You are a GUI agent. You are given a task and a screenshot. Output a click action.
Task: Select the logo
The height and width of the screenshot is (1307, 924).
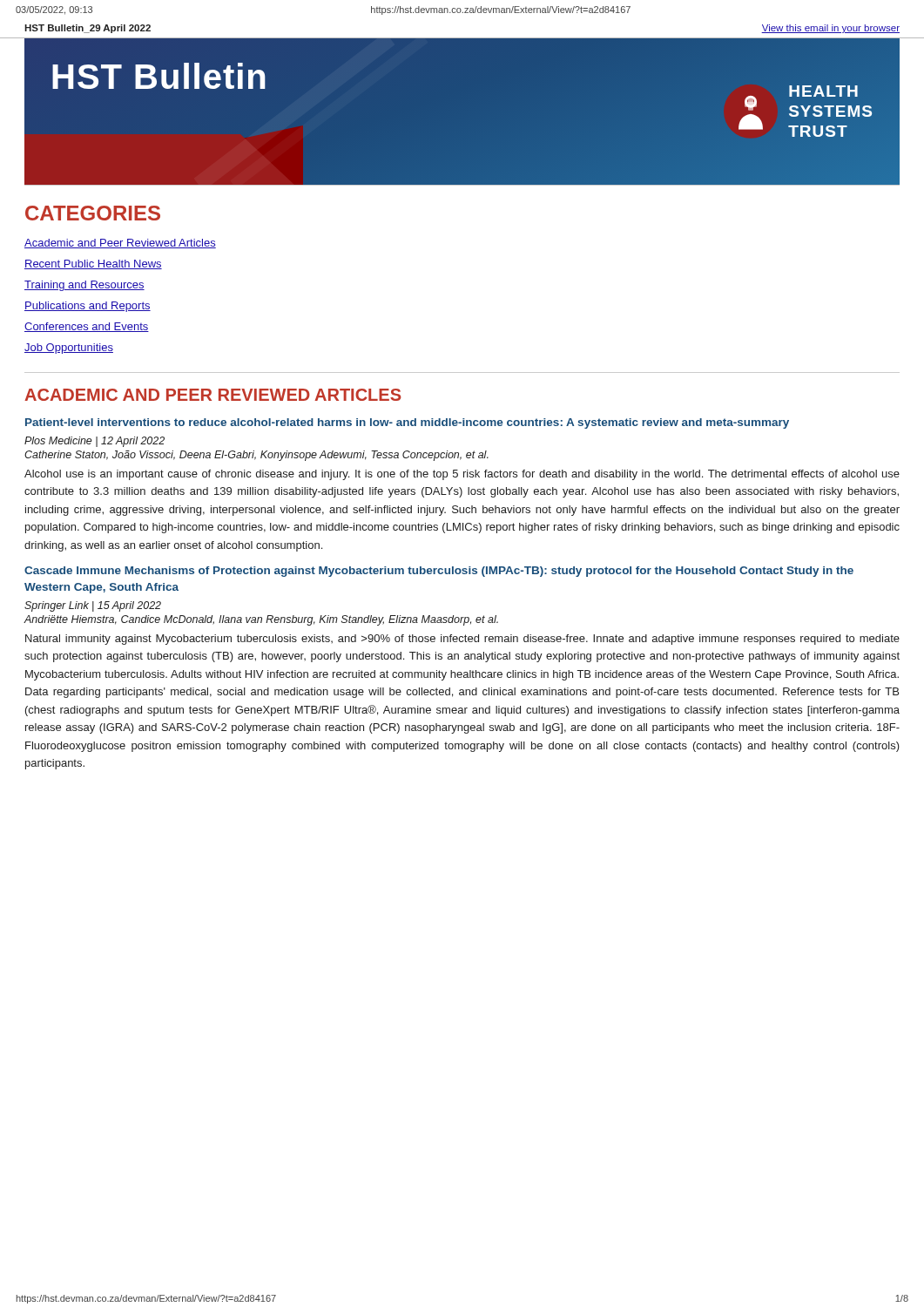[462, 111]
